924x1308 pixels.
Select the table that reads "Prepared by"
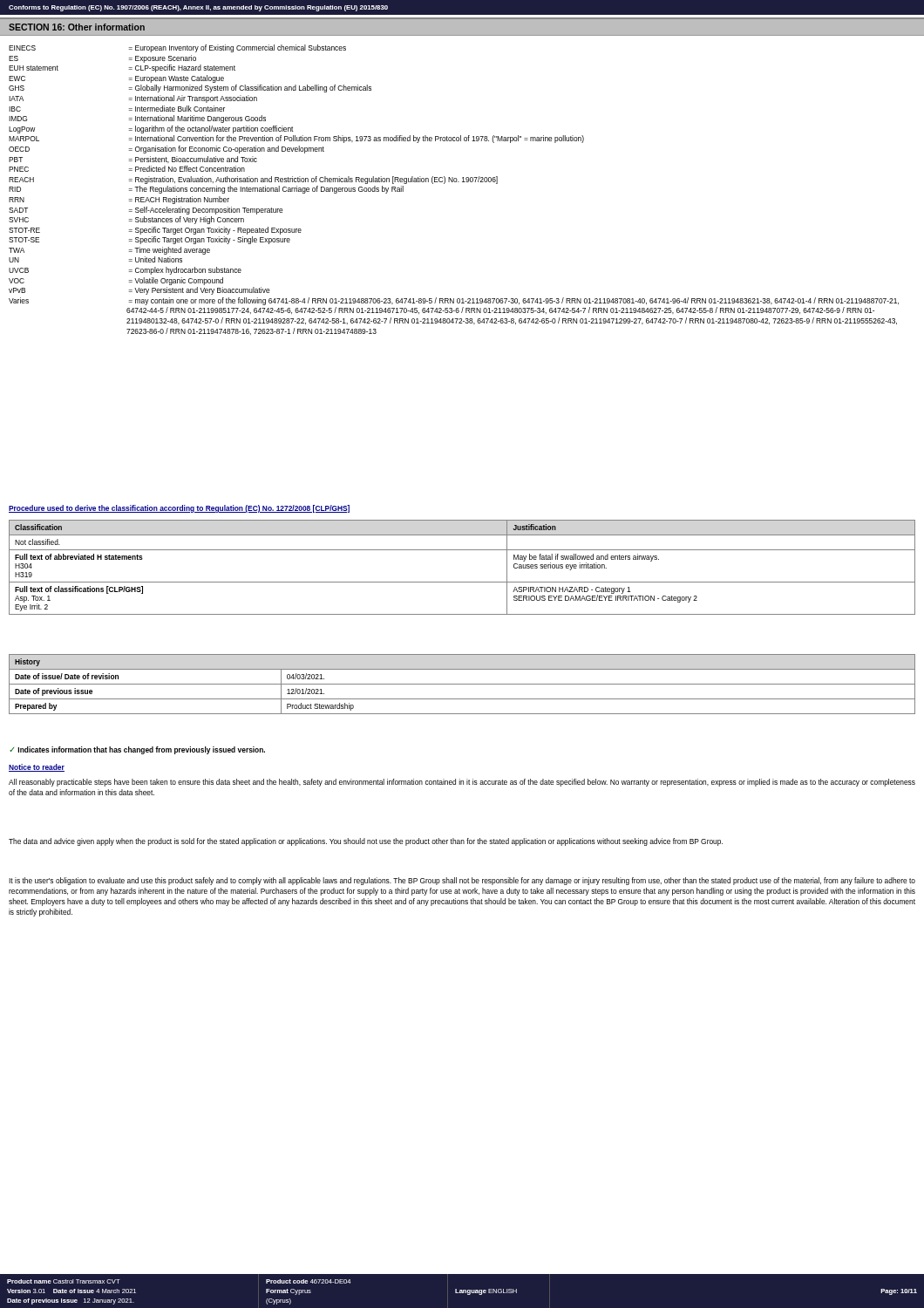coord(462,684)
